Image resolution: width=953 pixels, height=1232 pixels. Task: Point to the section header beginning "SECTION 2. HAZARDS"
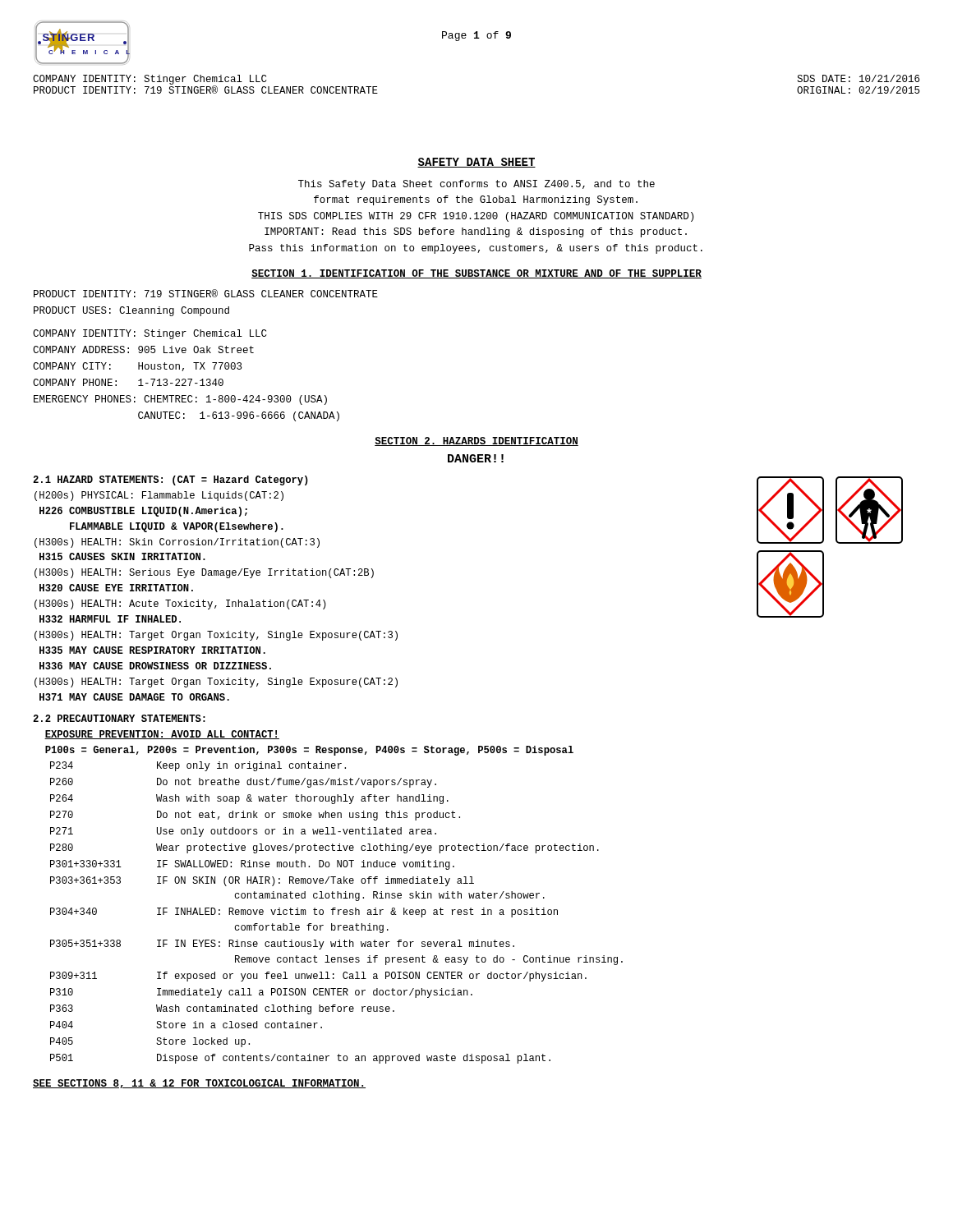[476, 442]
